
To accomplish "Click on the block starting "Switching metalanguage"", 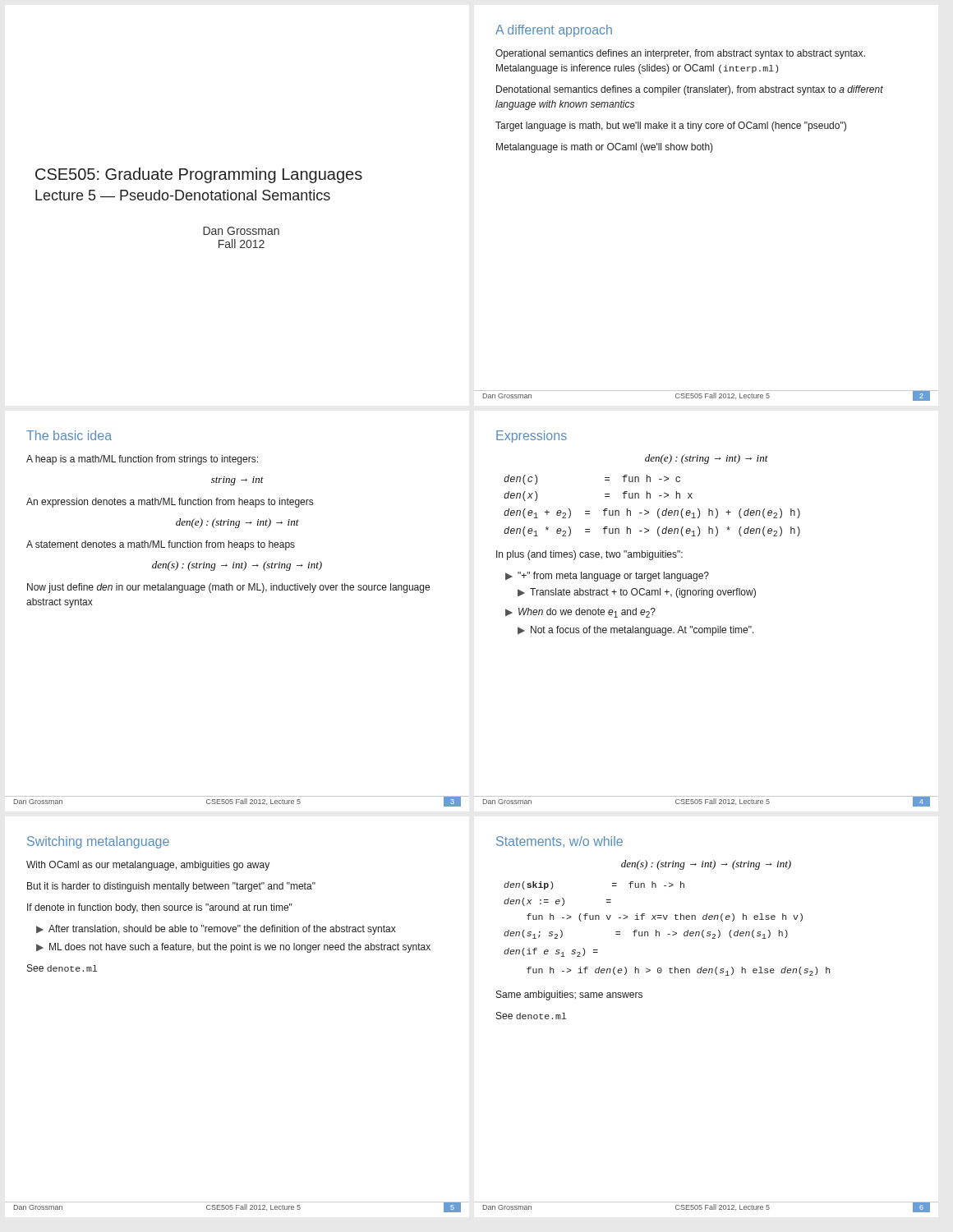I will pyautogui.click(x=98, y=841).
